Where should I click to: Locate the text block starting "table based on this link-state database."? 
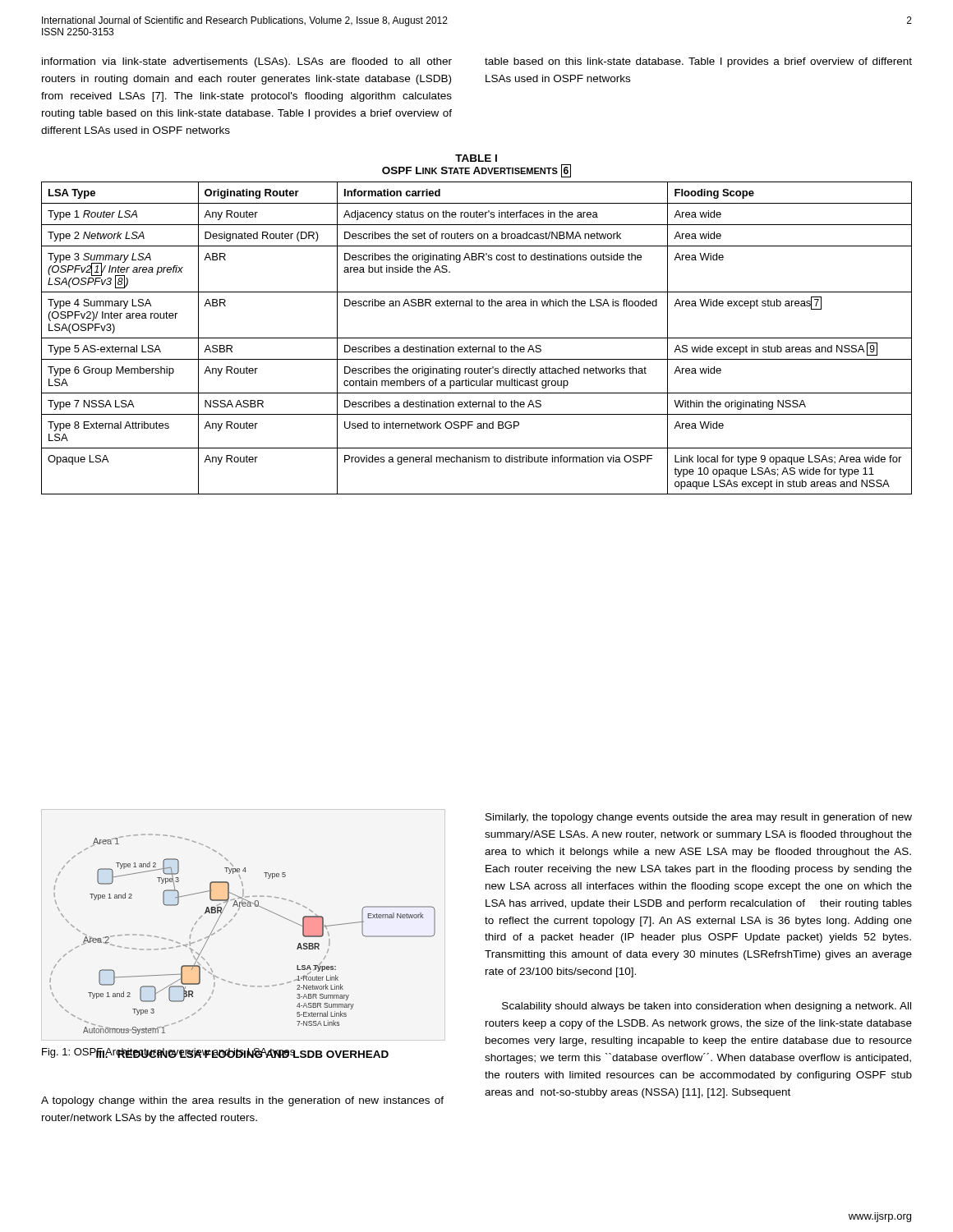coord(698,70)
